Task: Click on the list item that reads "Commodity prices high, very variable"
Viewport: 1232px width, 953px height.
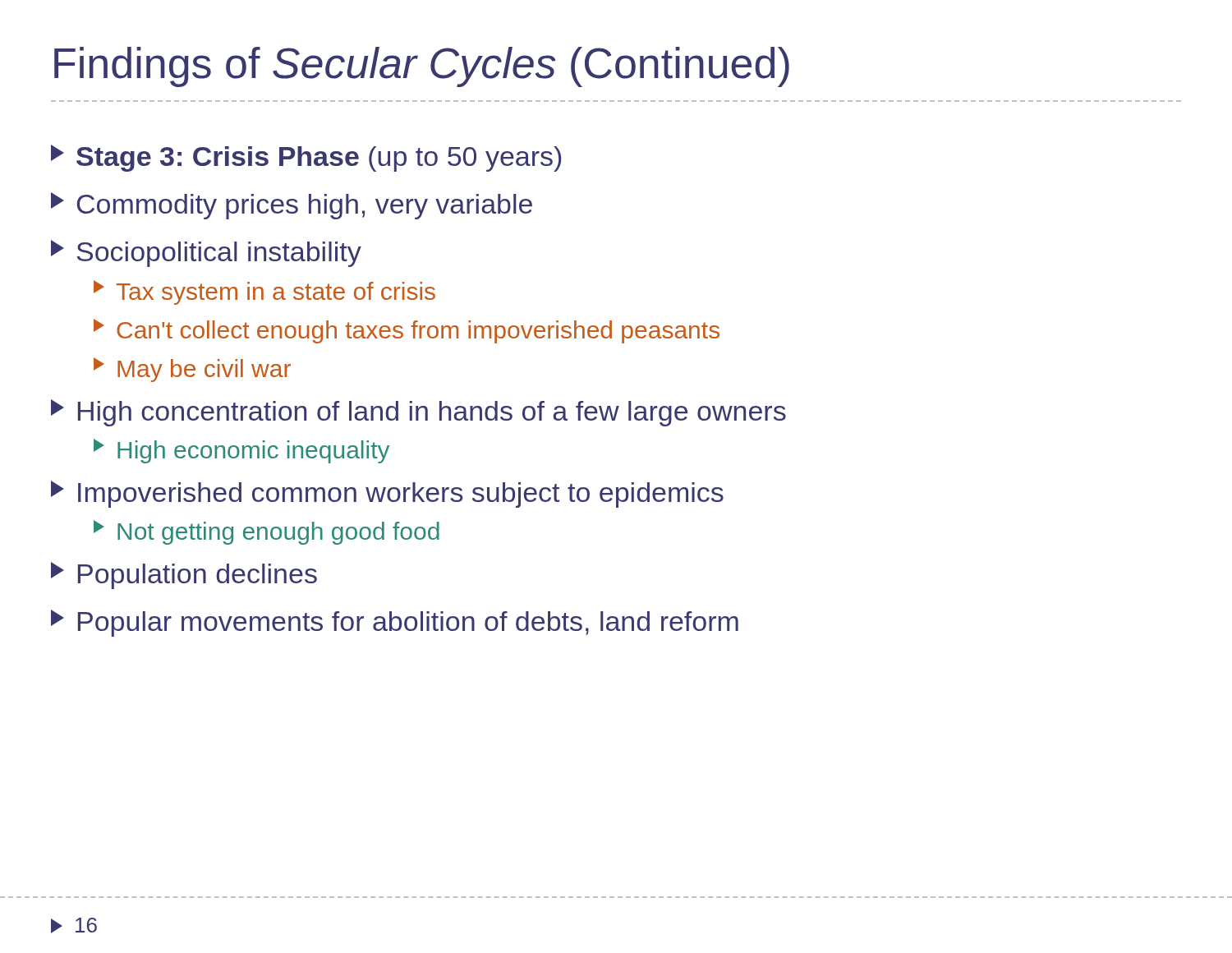Action: pyautogui.click(x=292, y=204)
